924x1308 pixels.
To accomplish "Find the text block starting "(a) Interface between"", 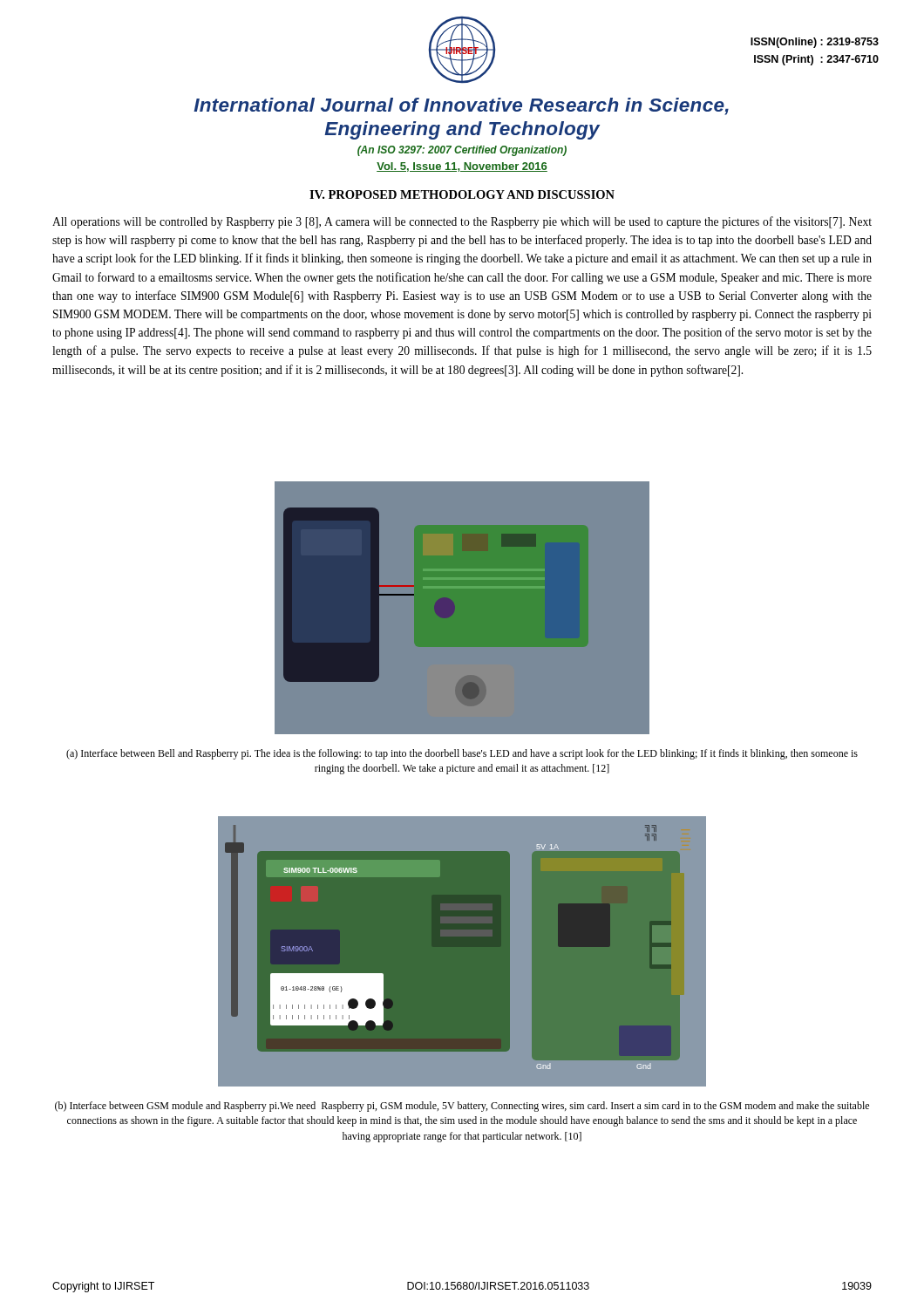I will tap(462, 761).
